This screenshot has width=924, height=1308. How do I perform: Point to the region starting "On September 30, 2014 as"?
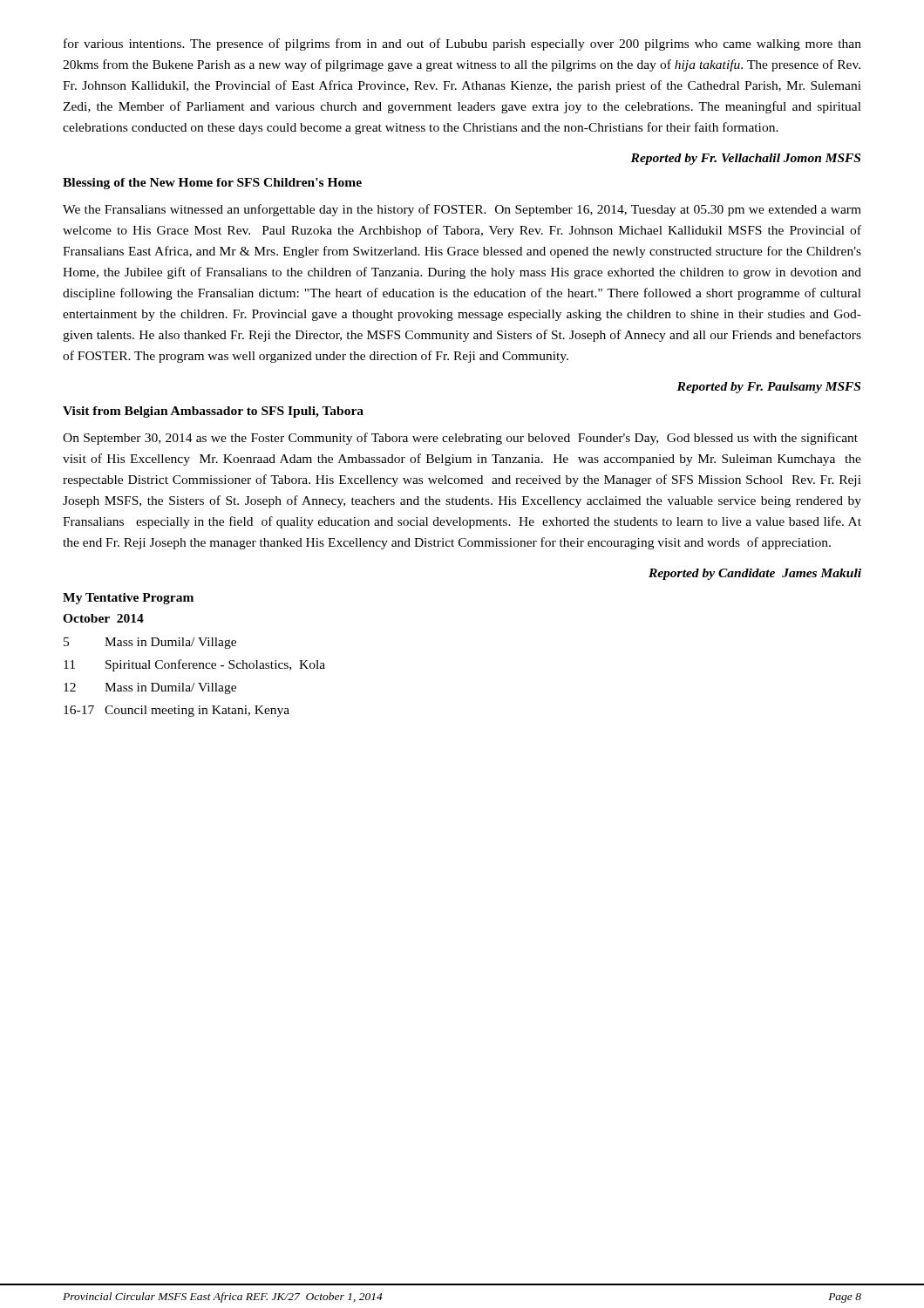pos(462,490)
